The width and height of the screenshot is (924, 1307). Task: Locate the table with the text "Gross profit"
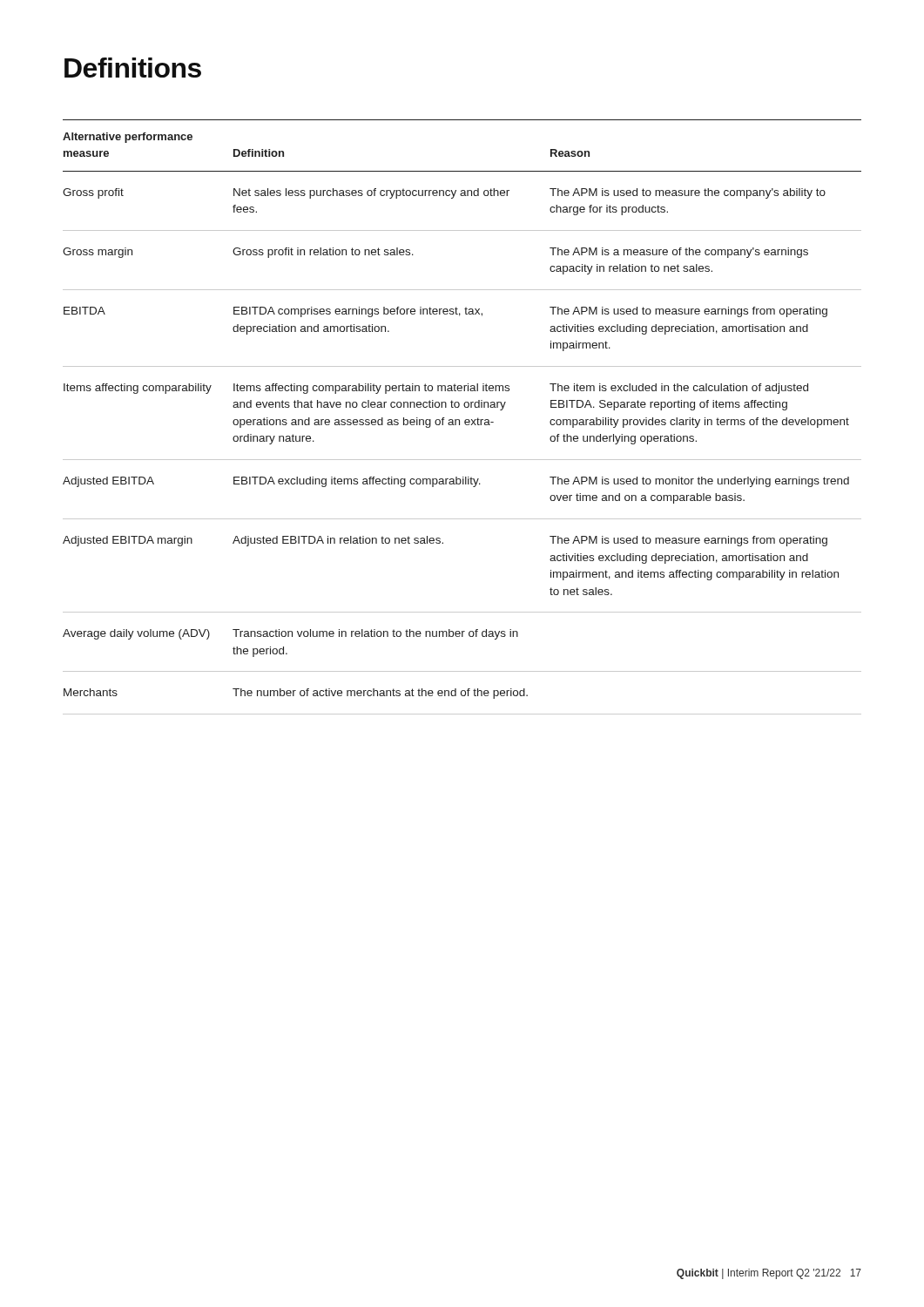tap(462, 417)
